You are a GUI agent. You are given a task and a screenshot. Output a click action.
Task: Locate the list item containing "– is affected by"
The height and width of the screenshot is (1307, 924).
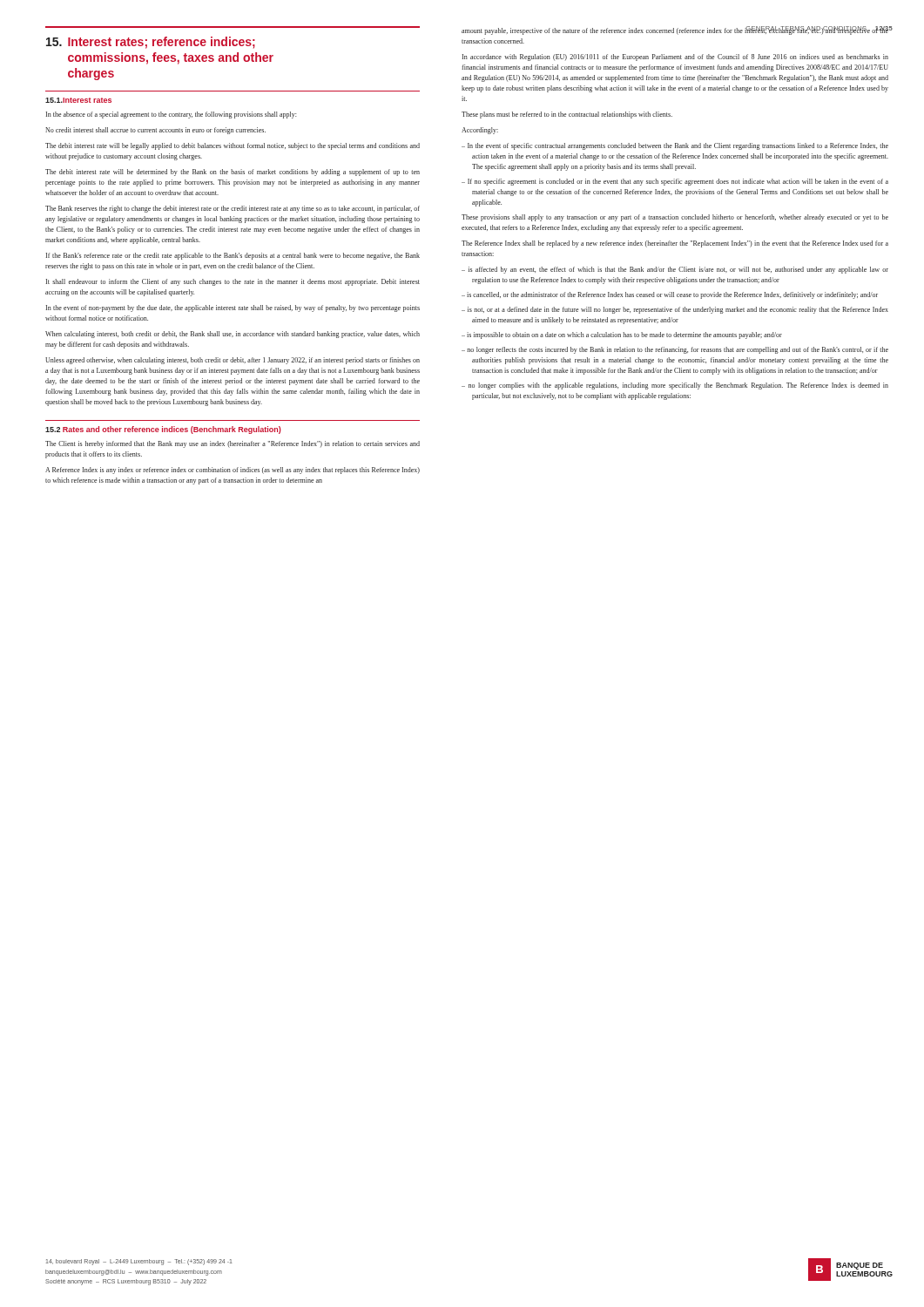click(x=675, y=275)
